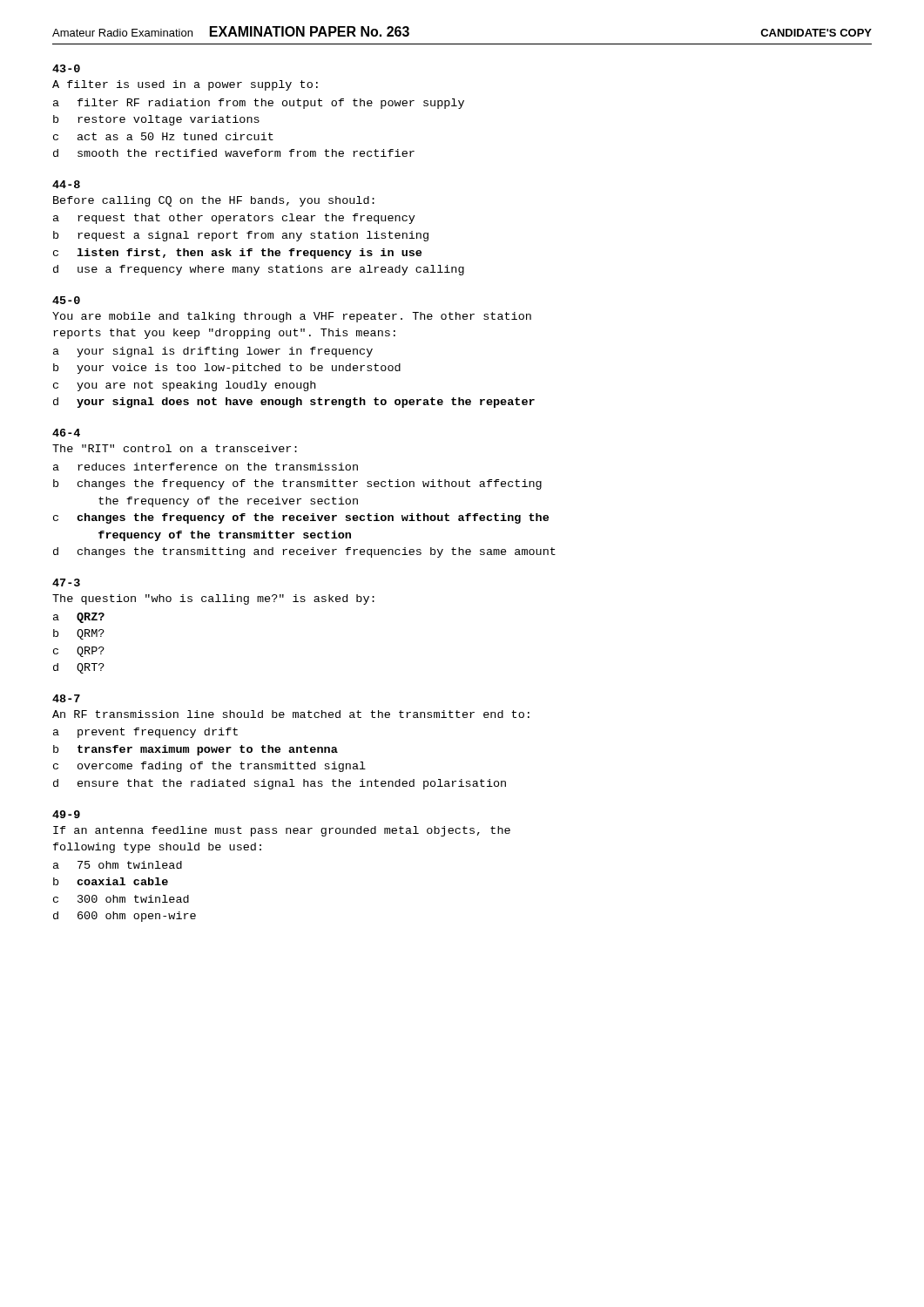Find the list item with the text "44-8 Before calling CQ on the HF bands,"

pos(66,184)
